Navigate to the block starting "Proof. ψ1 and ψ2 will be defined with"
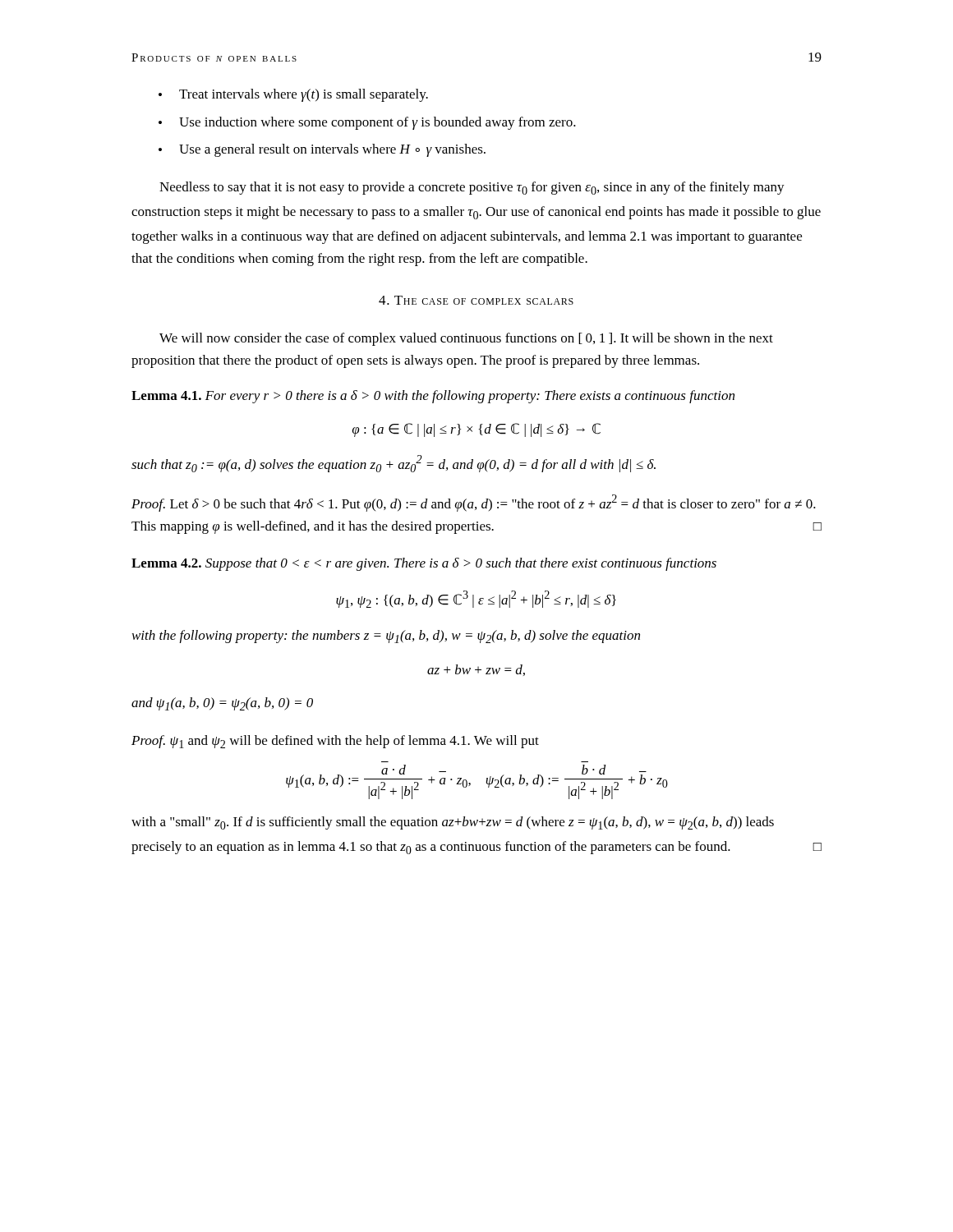The image size is (953, 1232). [x=335, y=742]
